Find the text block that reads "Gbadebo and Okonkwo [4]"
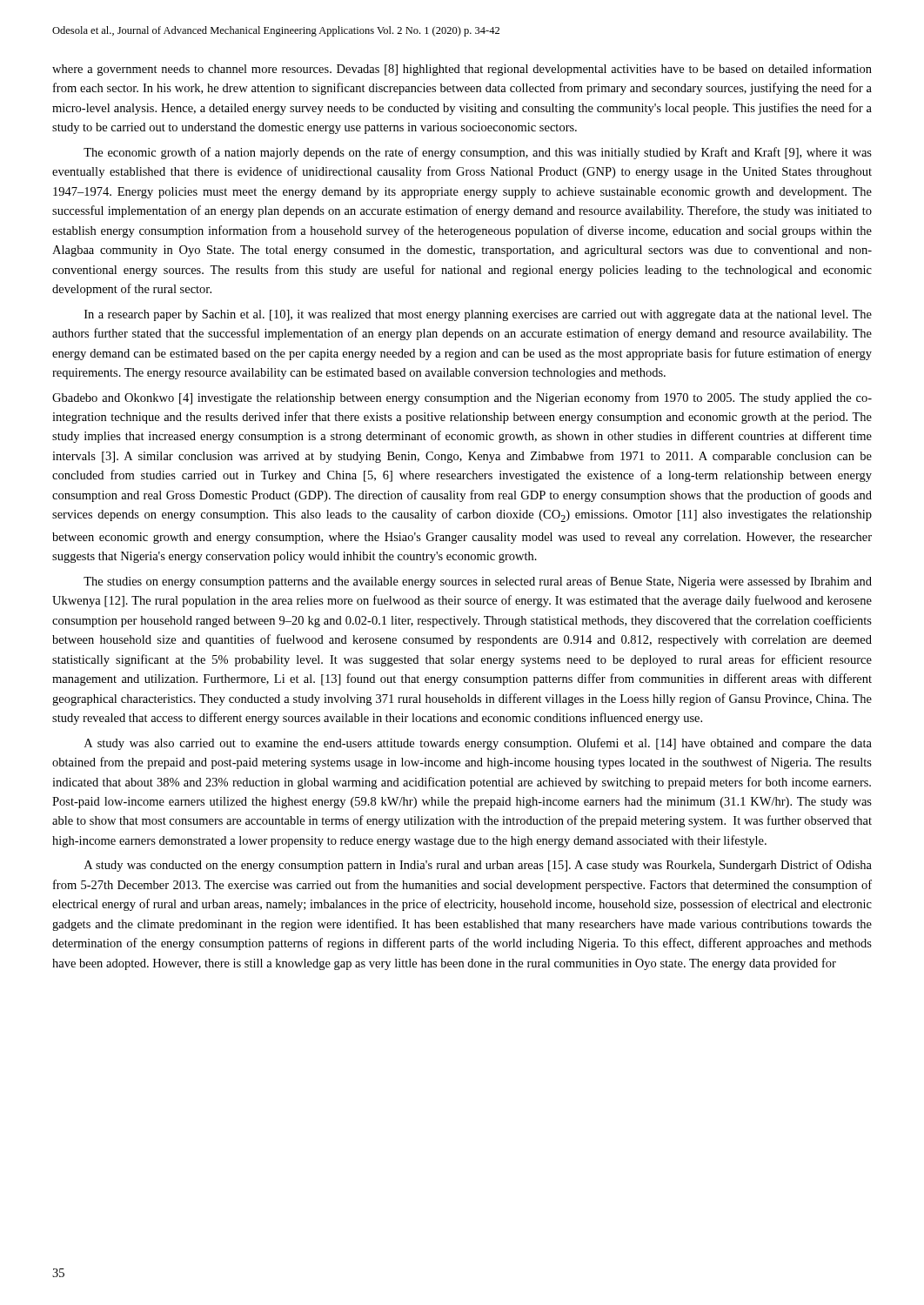 point(462,477)
